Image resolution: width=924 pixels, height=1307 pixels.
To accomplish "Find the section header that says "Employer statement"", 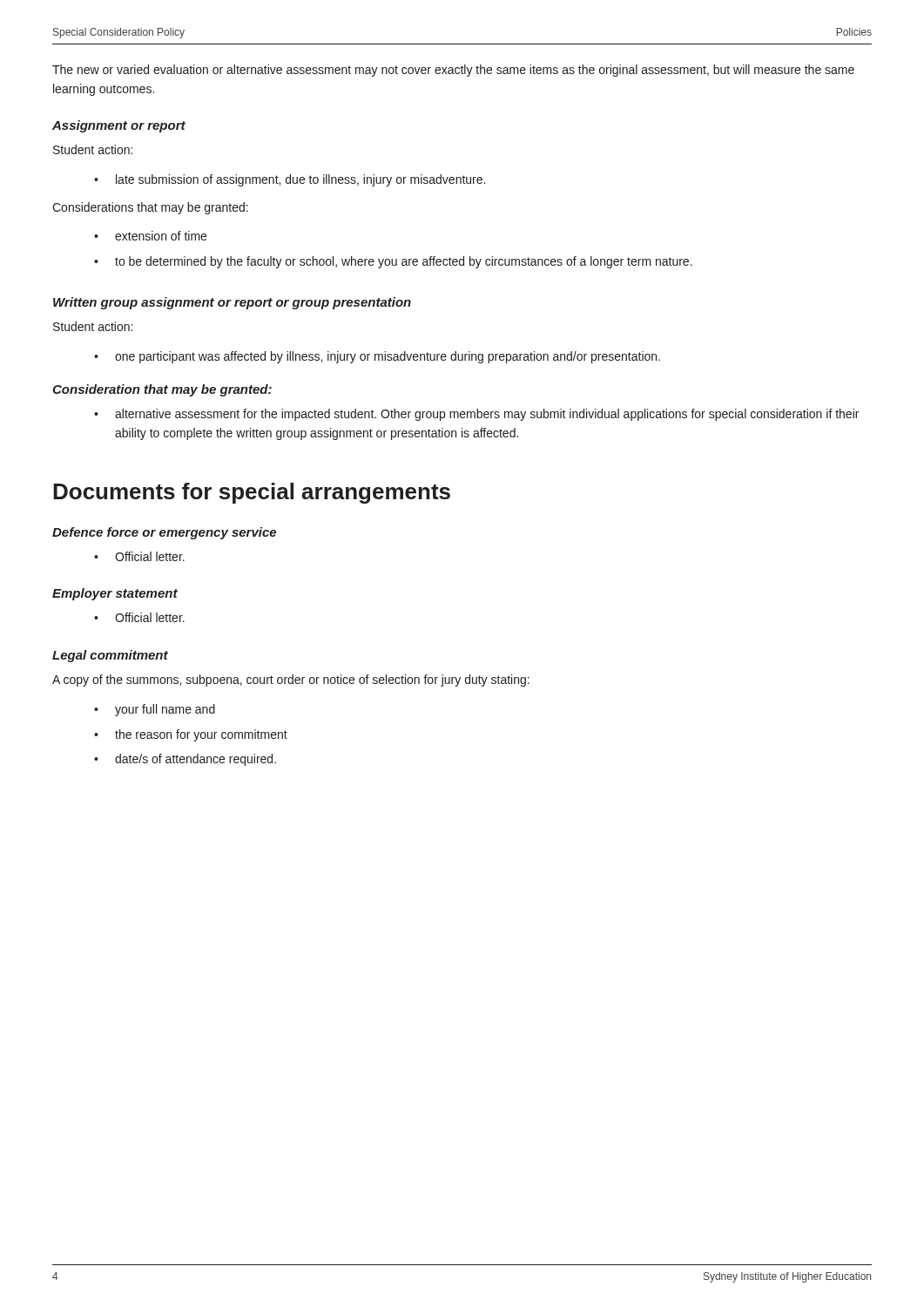I will (x=115, y=593).
